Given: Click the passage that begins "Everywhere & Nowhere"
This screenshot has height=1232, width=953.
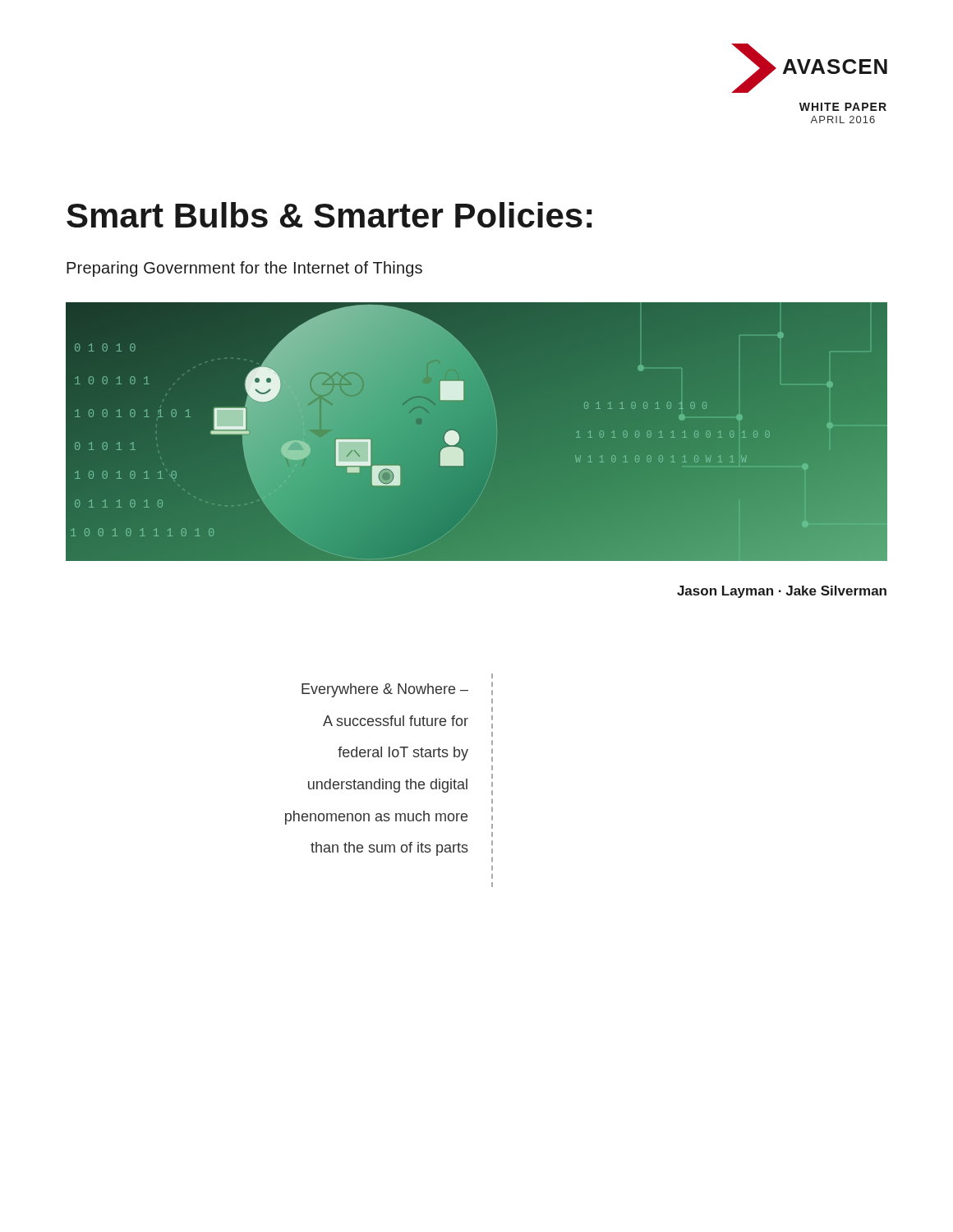Looking at the screenshot, I should point(492,676).
